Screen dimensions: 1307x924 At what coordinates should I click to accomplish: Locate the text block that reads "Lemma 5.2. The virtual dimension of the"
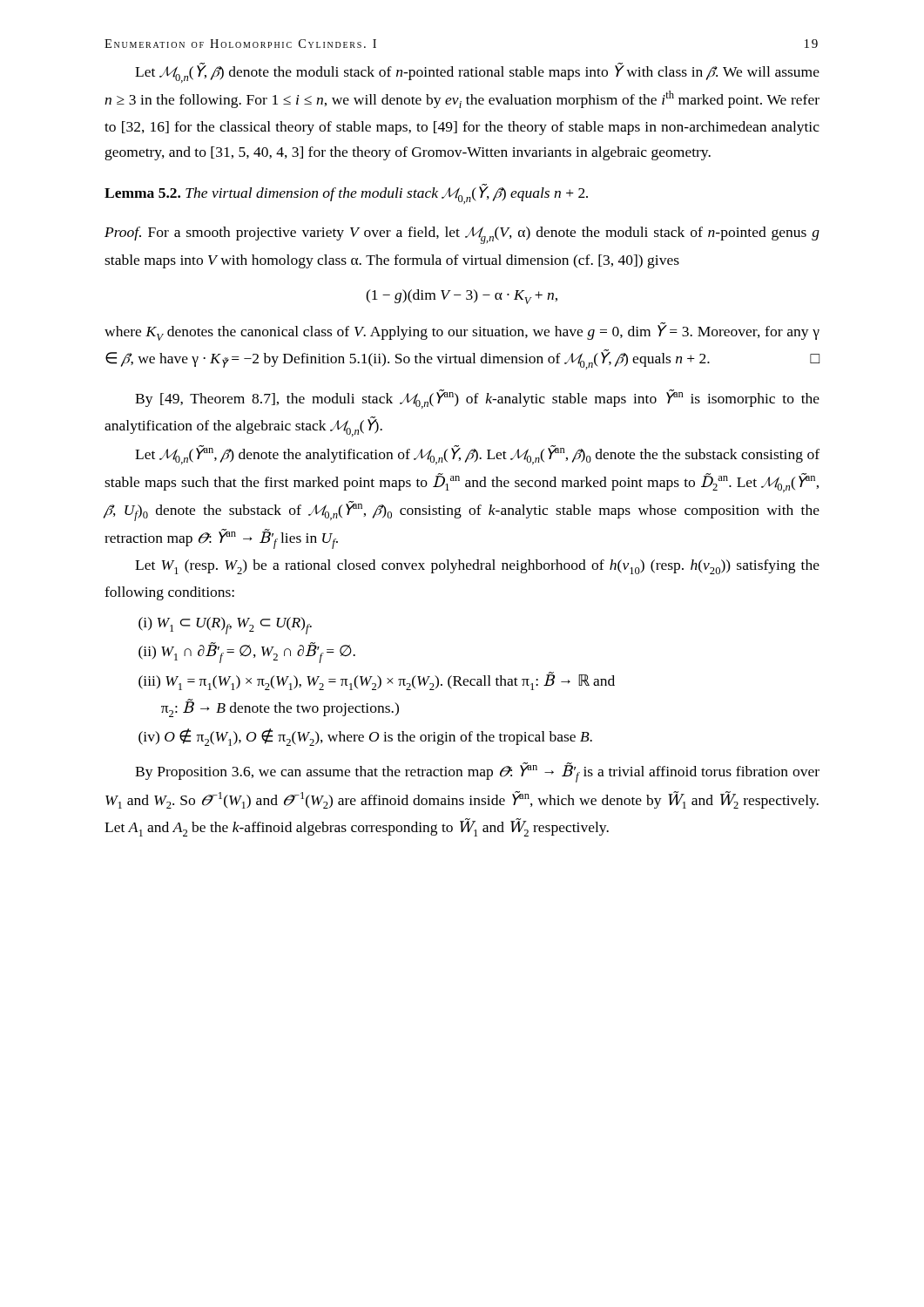pos(462,194)
